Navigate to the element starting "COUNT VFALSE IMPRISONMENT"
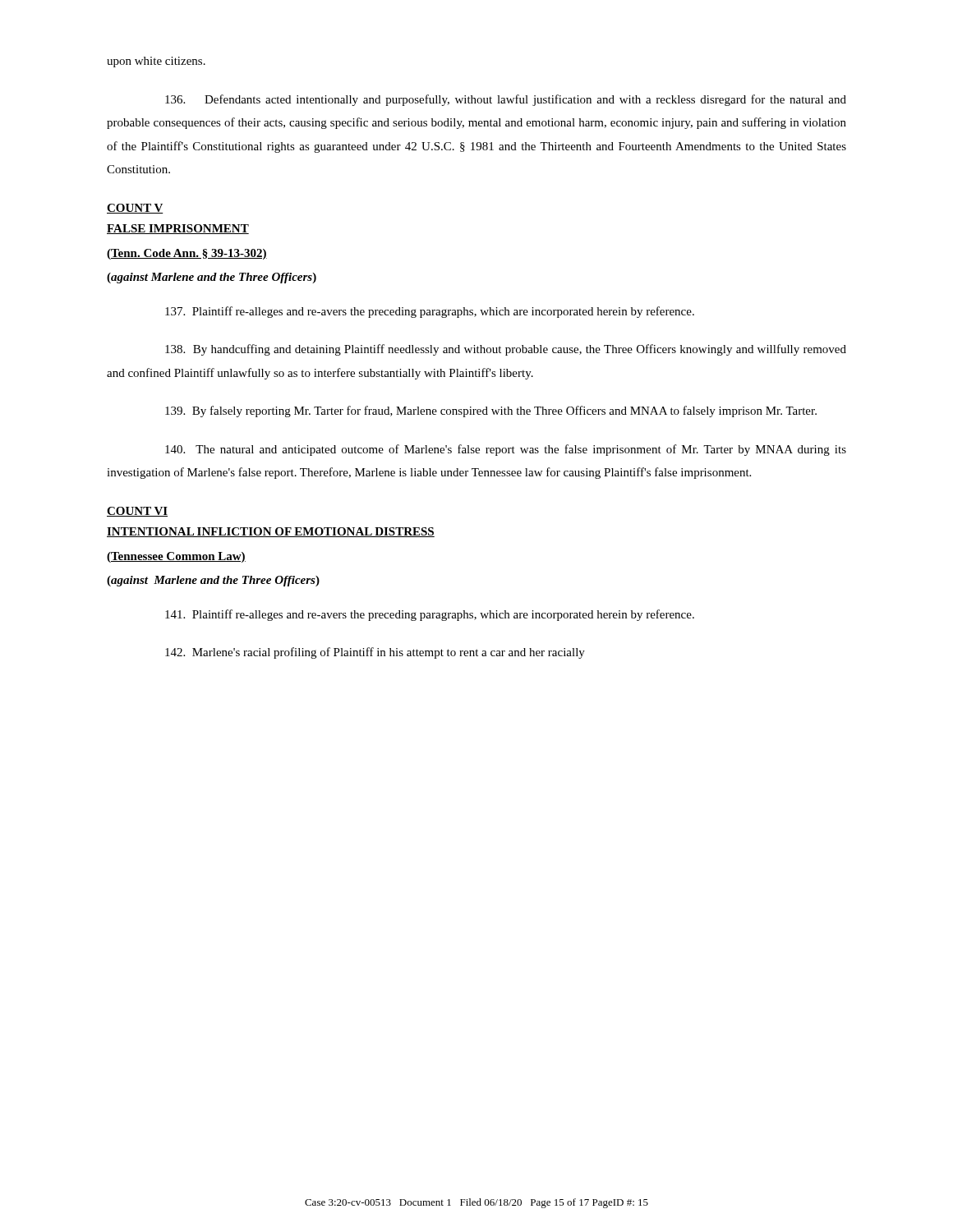 (x=135, y=209)
